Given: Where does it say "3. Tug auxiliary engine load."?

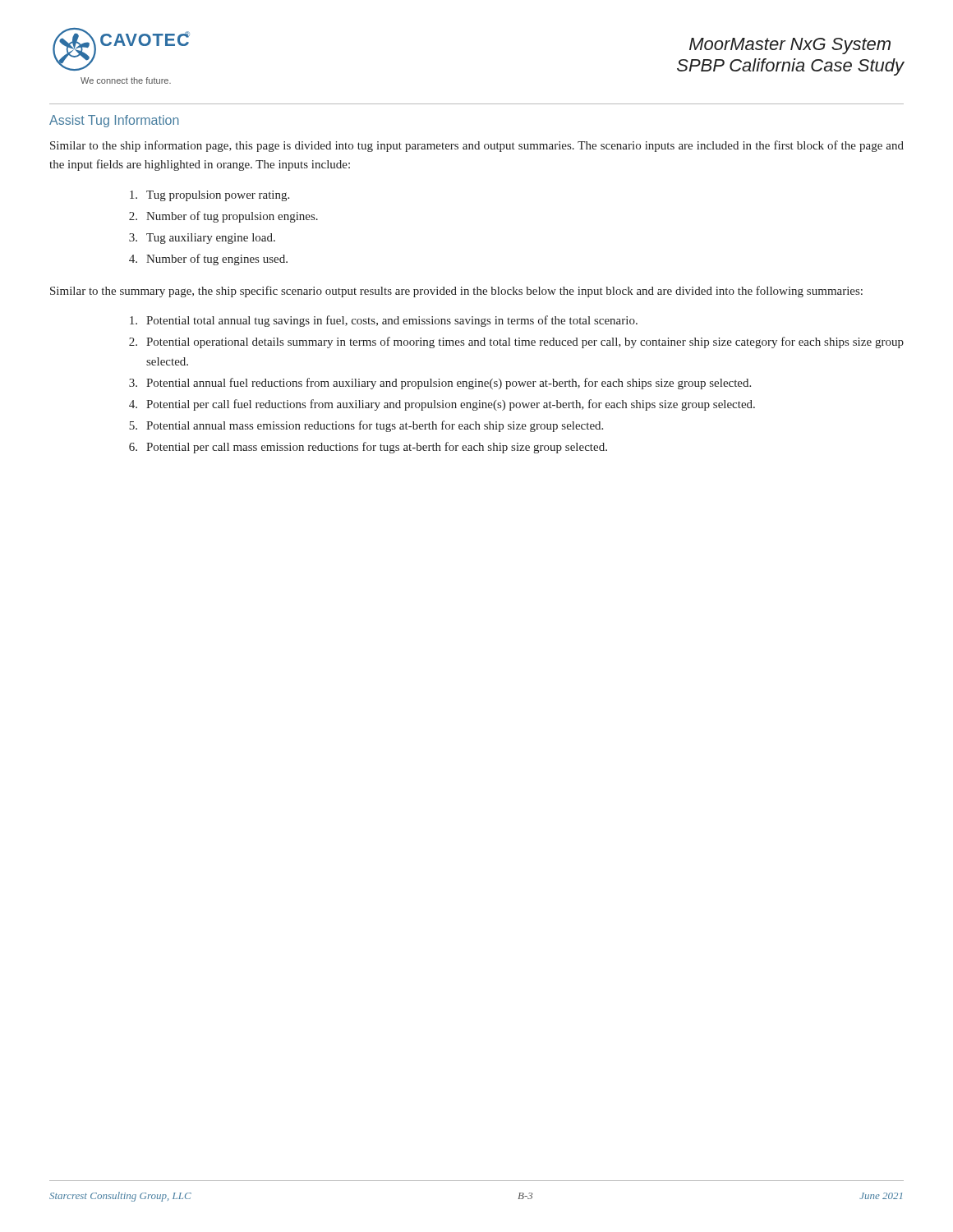Looking at the screenshot, I should point(202,239).
